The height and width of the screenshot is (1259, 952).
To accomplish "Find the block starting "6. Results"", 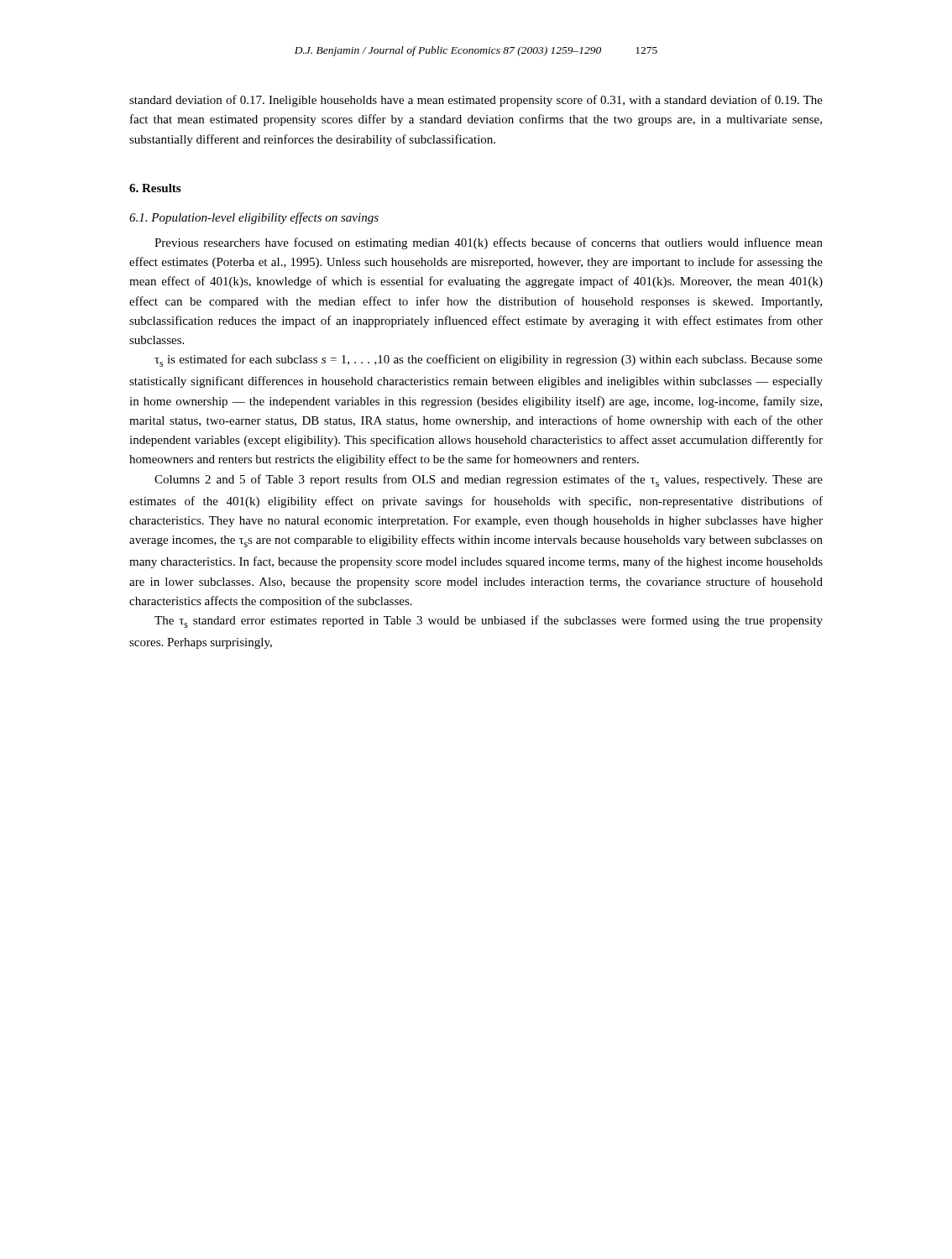I will 155,188.
